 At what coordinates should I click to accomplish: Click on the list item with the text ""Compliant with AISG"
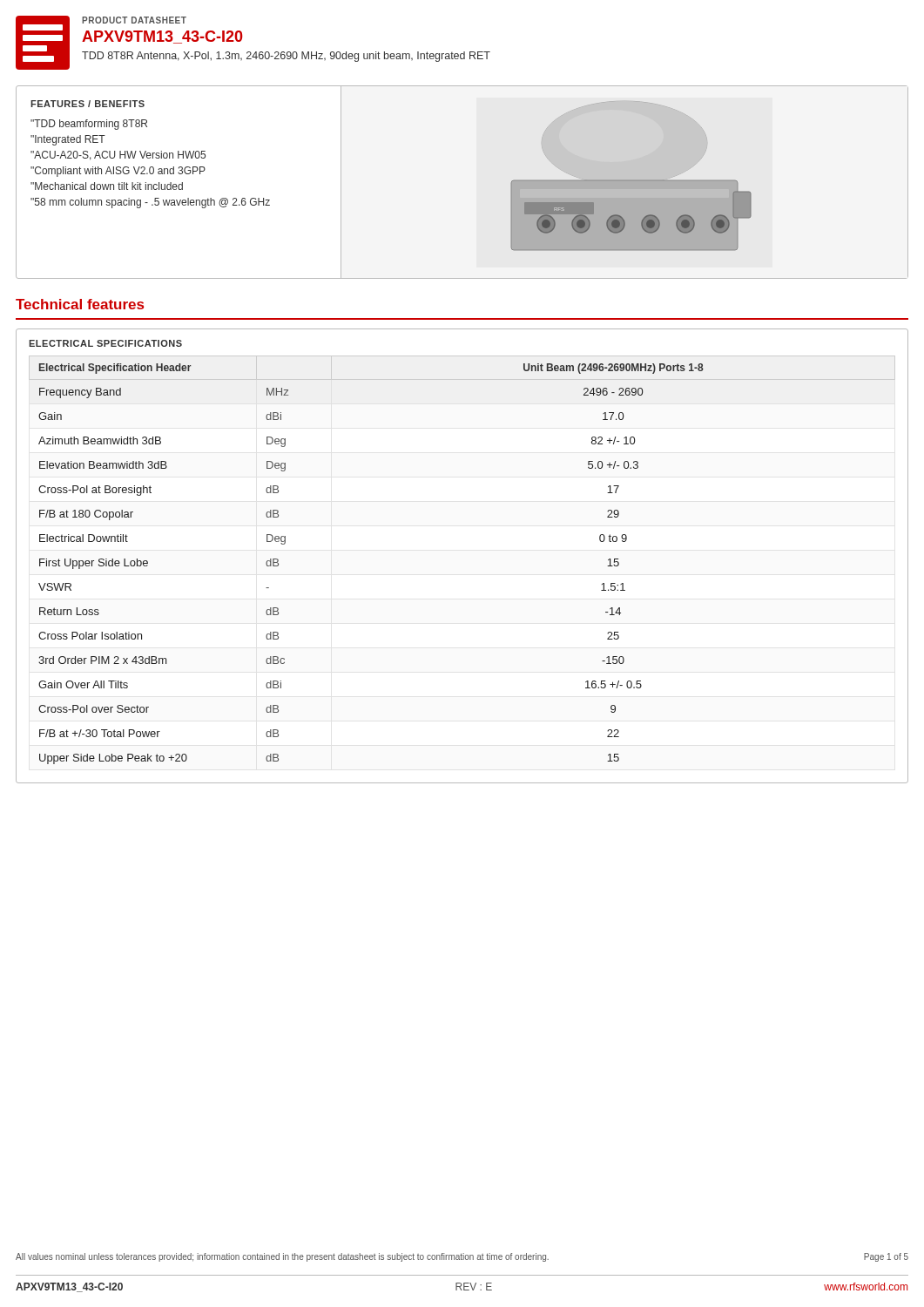click(118, 171)
